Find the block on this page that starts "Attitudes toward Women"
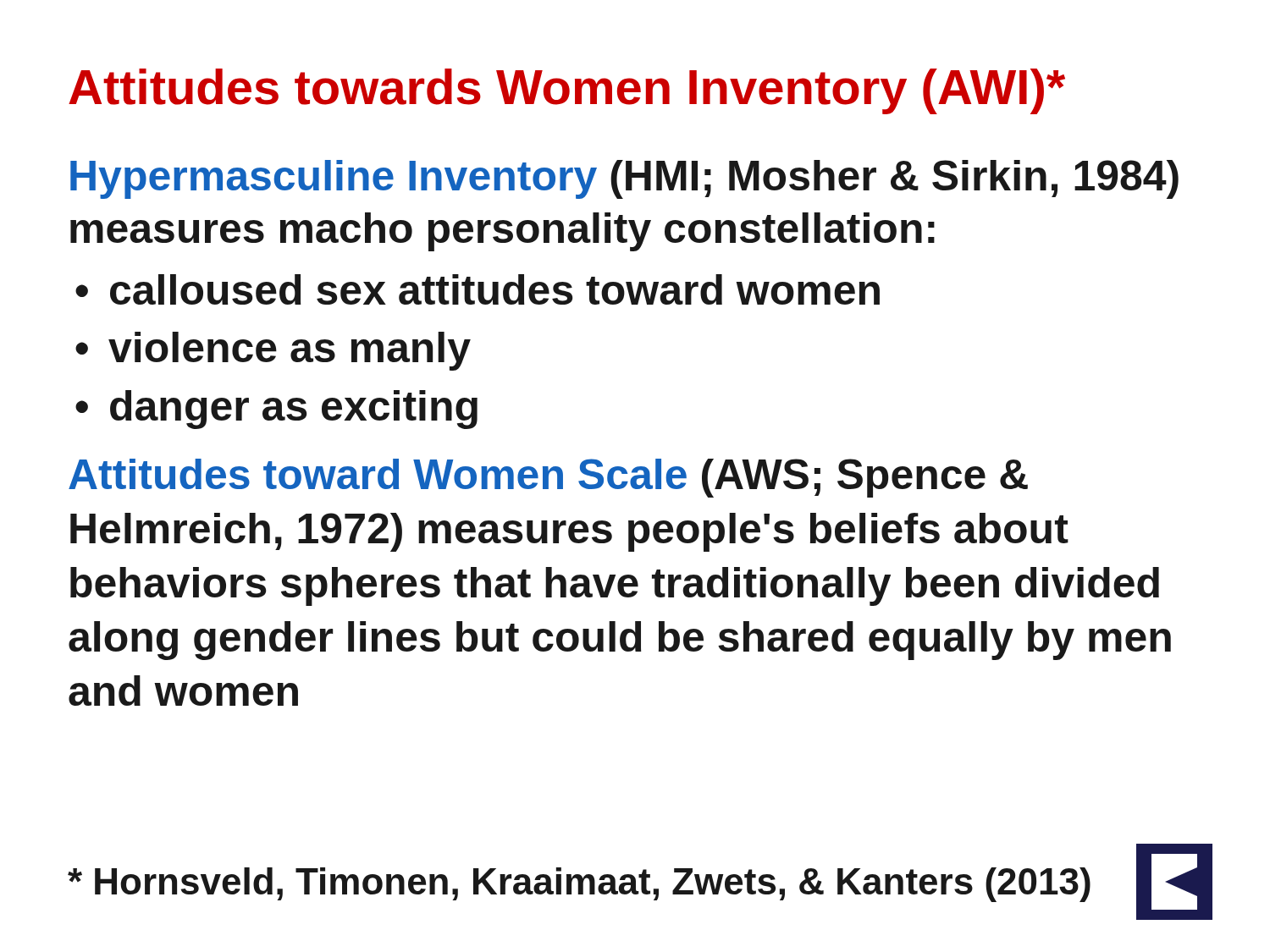This screenshot has height=952, width=1270. click(621, 583)
